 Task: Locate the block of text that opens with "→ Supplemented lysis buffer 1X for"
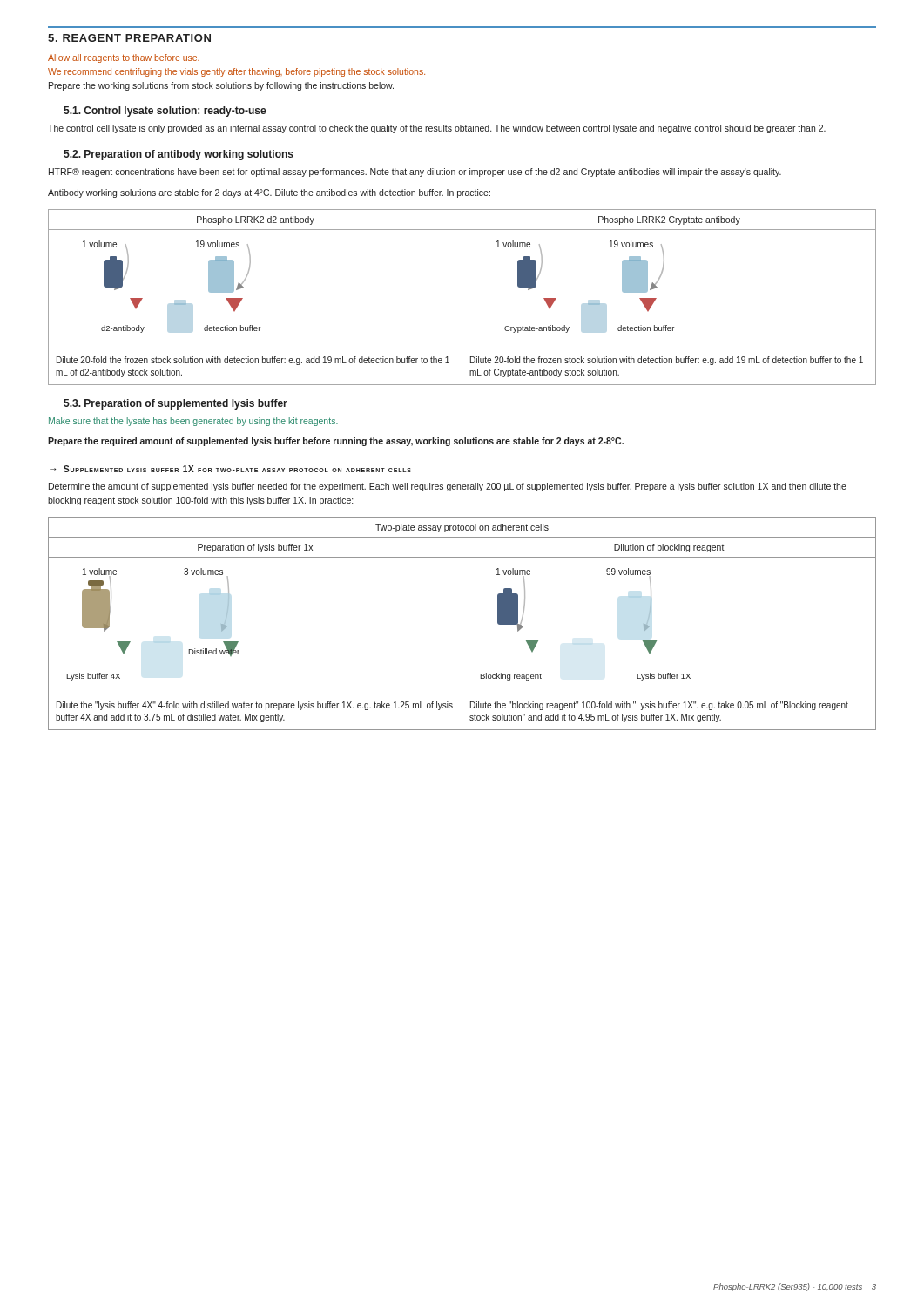click(x=230, y=469)
